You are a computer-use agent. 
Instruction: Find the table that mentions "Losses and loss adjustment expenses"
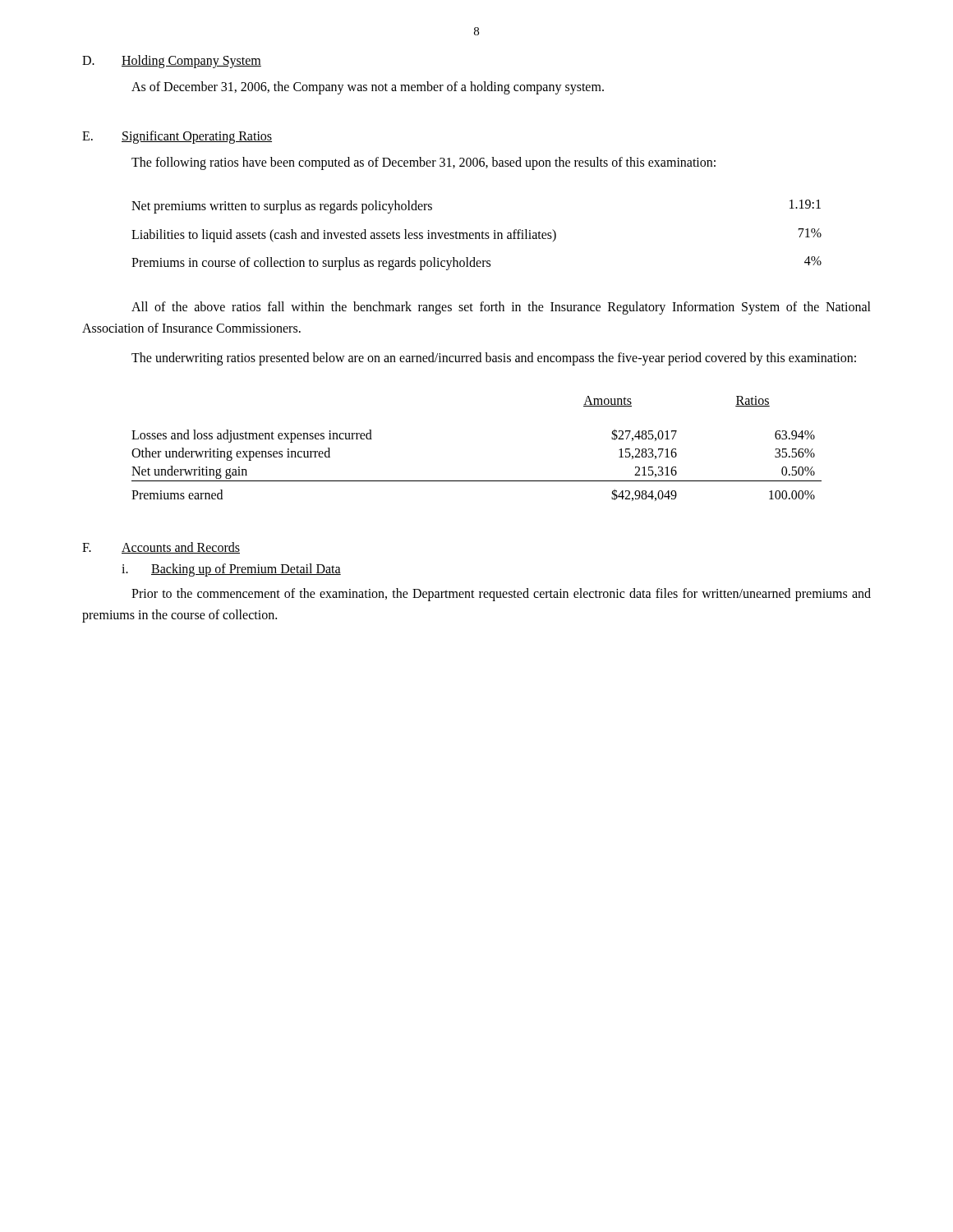pos(476,449)
